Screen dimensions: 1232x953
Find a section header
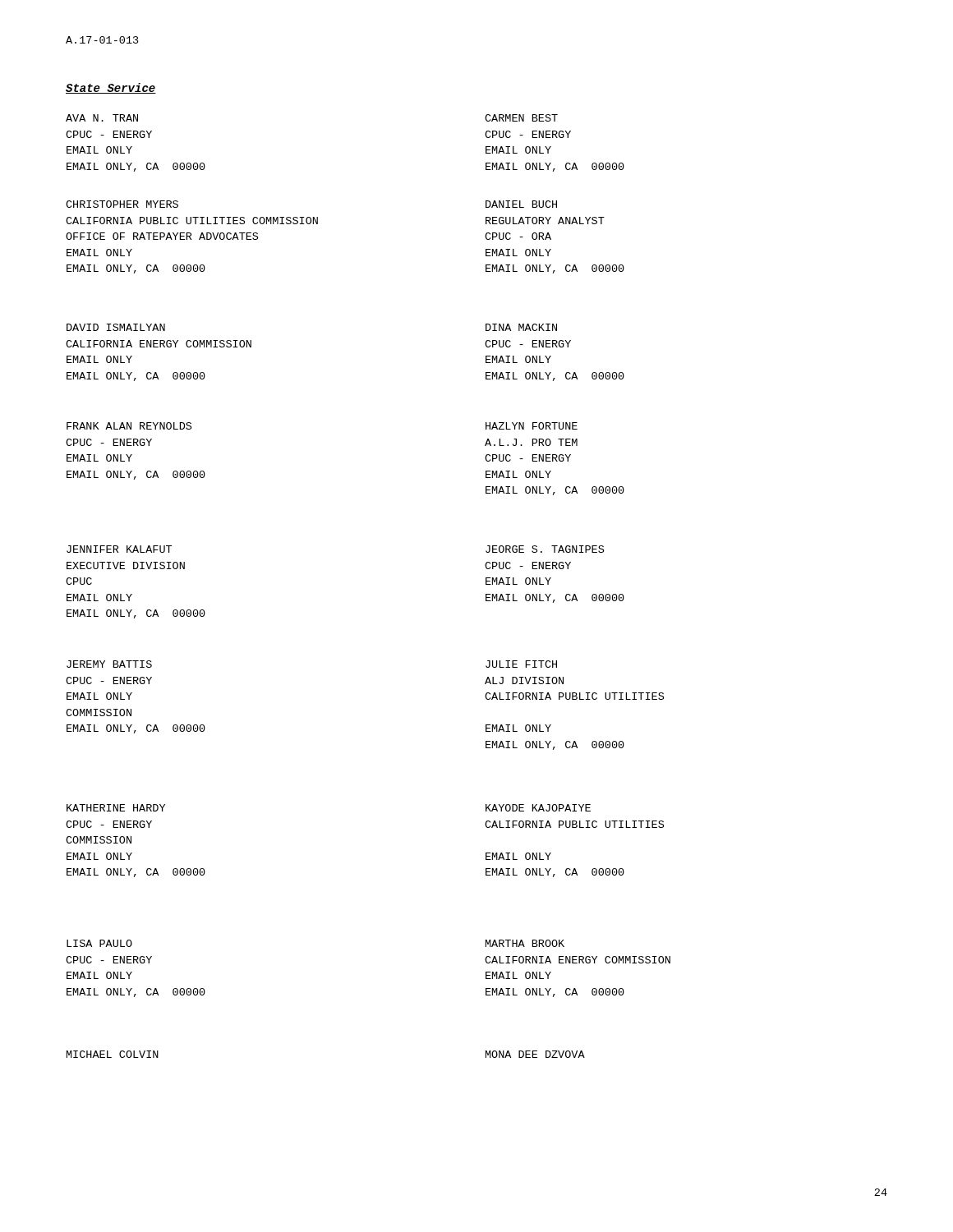(x=111, y=89)
